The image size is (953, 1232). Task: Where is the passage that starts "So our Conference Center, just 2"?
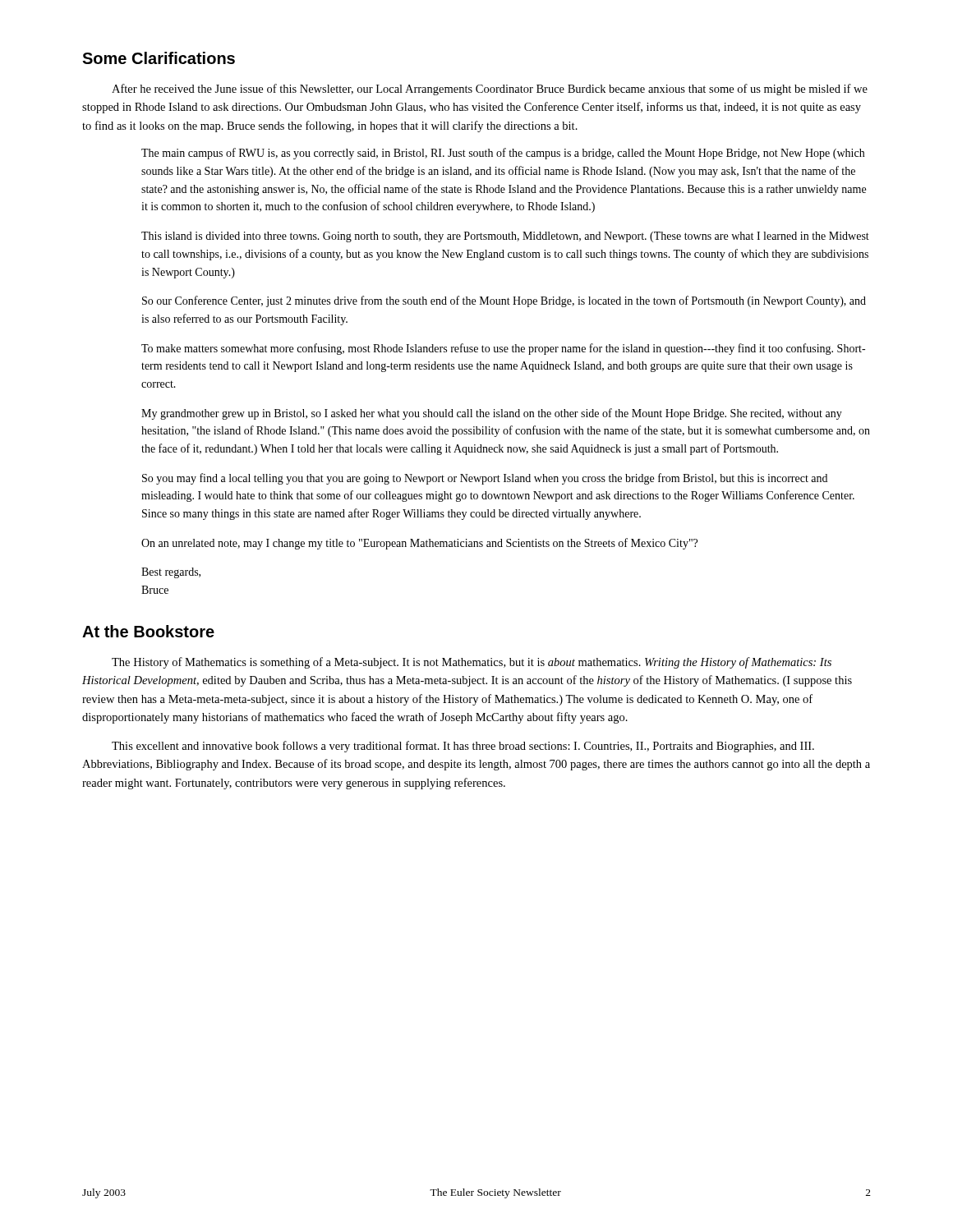pos(504,310)
